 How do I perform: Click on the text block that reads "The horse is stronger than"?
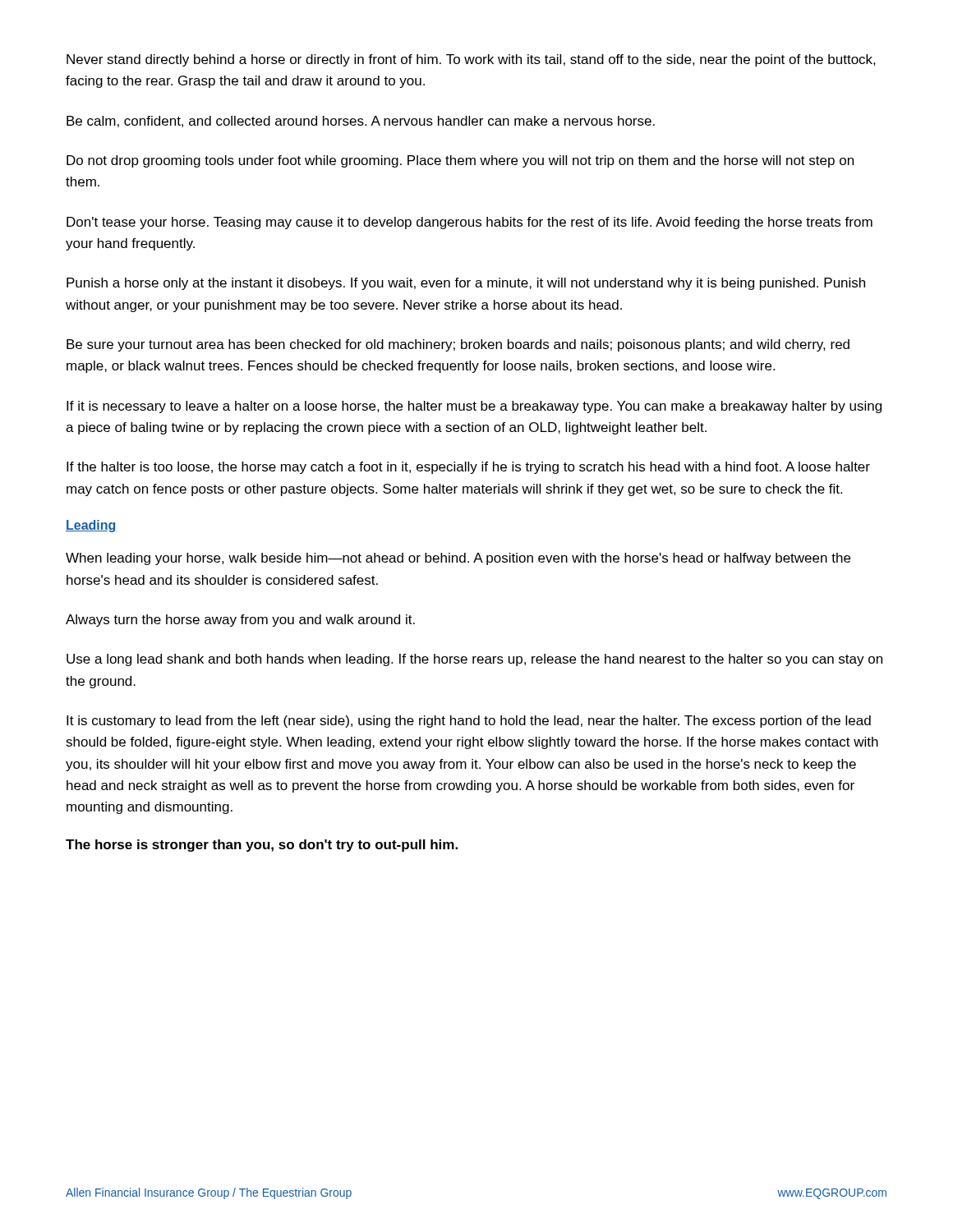coord(262,844)
